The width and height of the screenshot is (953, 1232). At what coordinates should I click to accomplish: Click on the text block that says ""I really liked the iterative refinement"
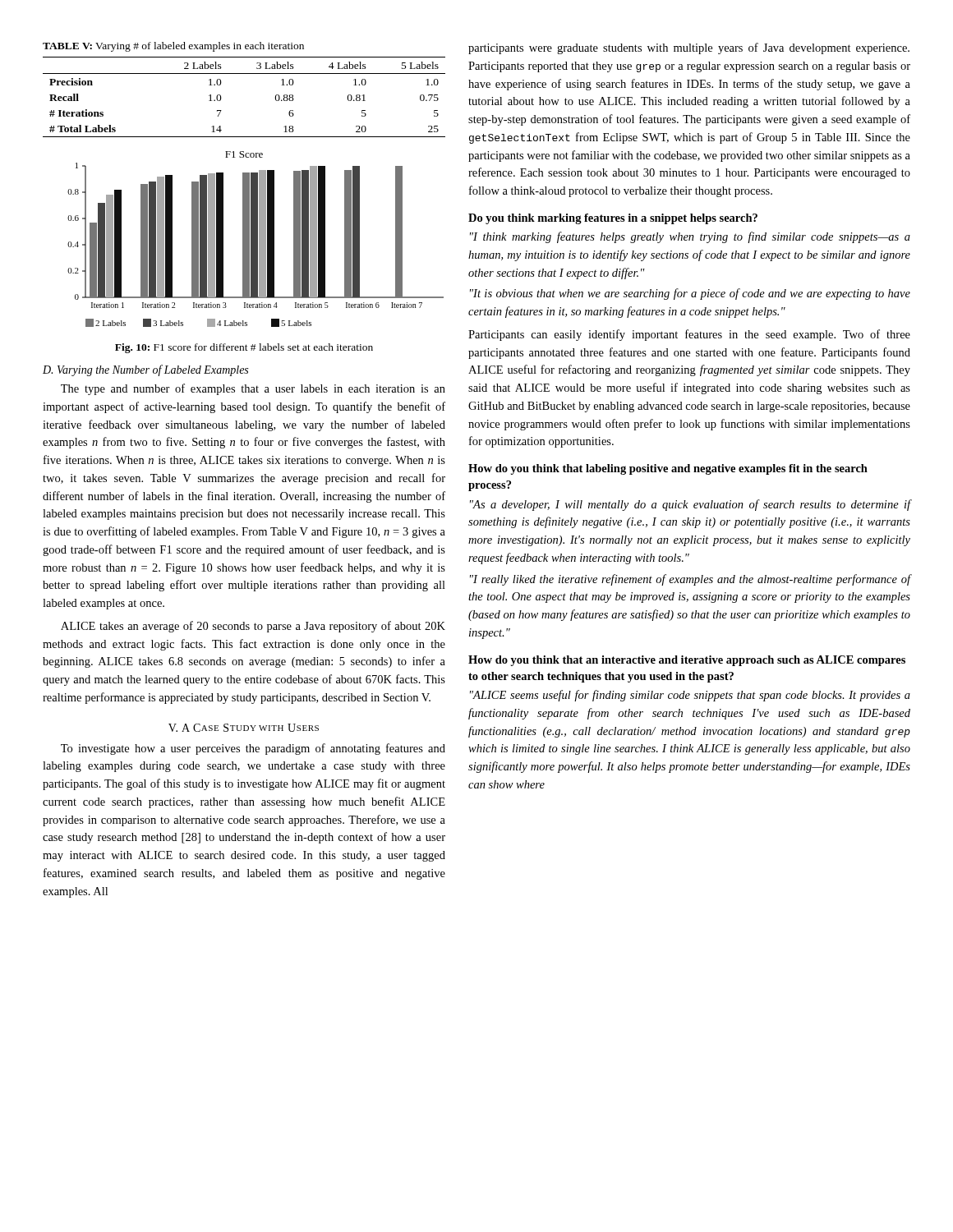(x=689, y=606)
